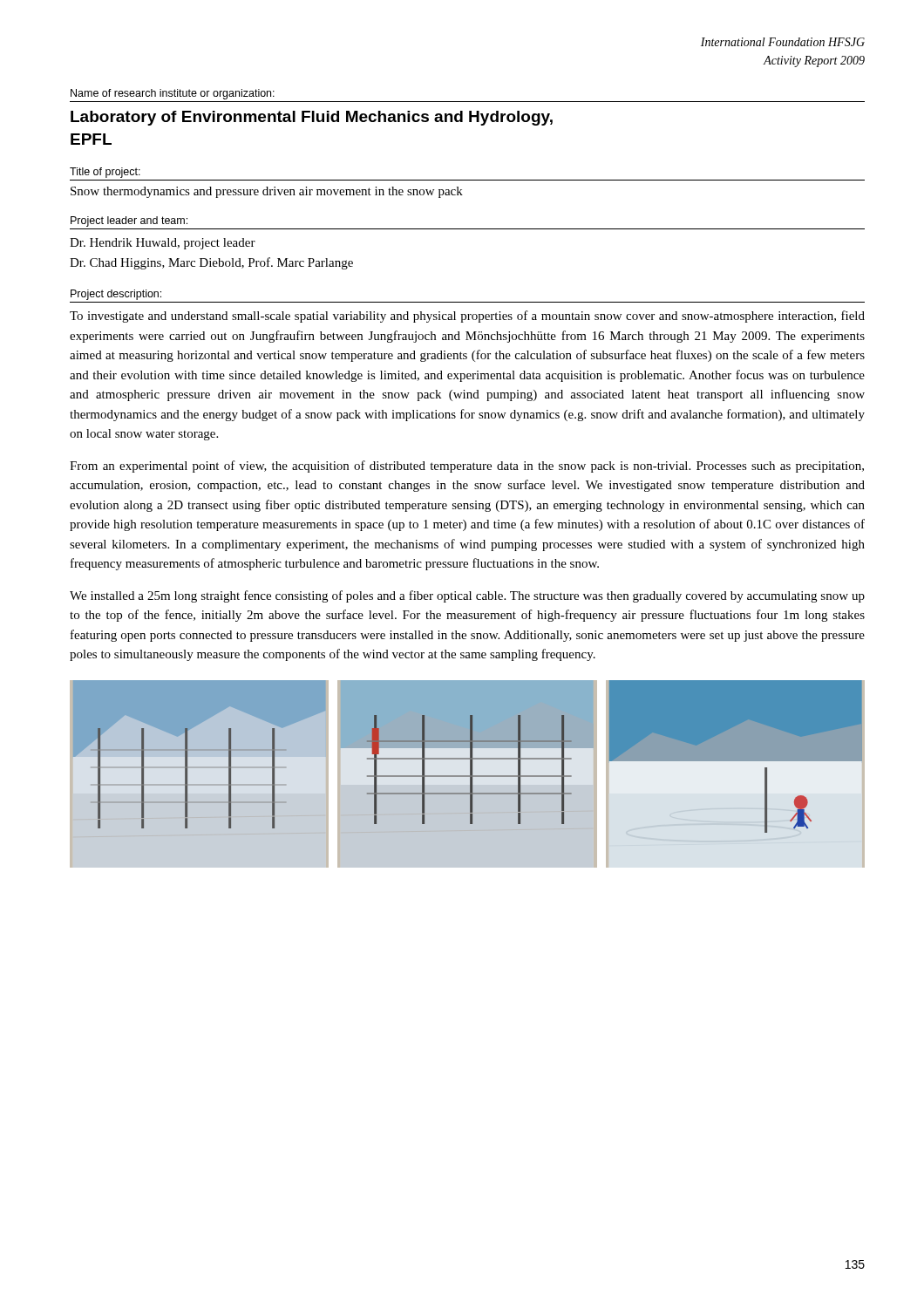Navigate to the passage starting "From an experimental point of view, the"
924x1308 pixels.
(467, 515)
